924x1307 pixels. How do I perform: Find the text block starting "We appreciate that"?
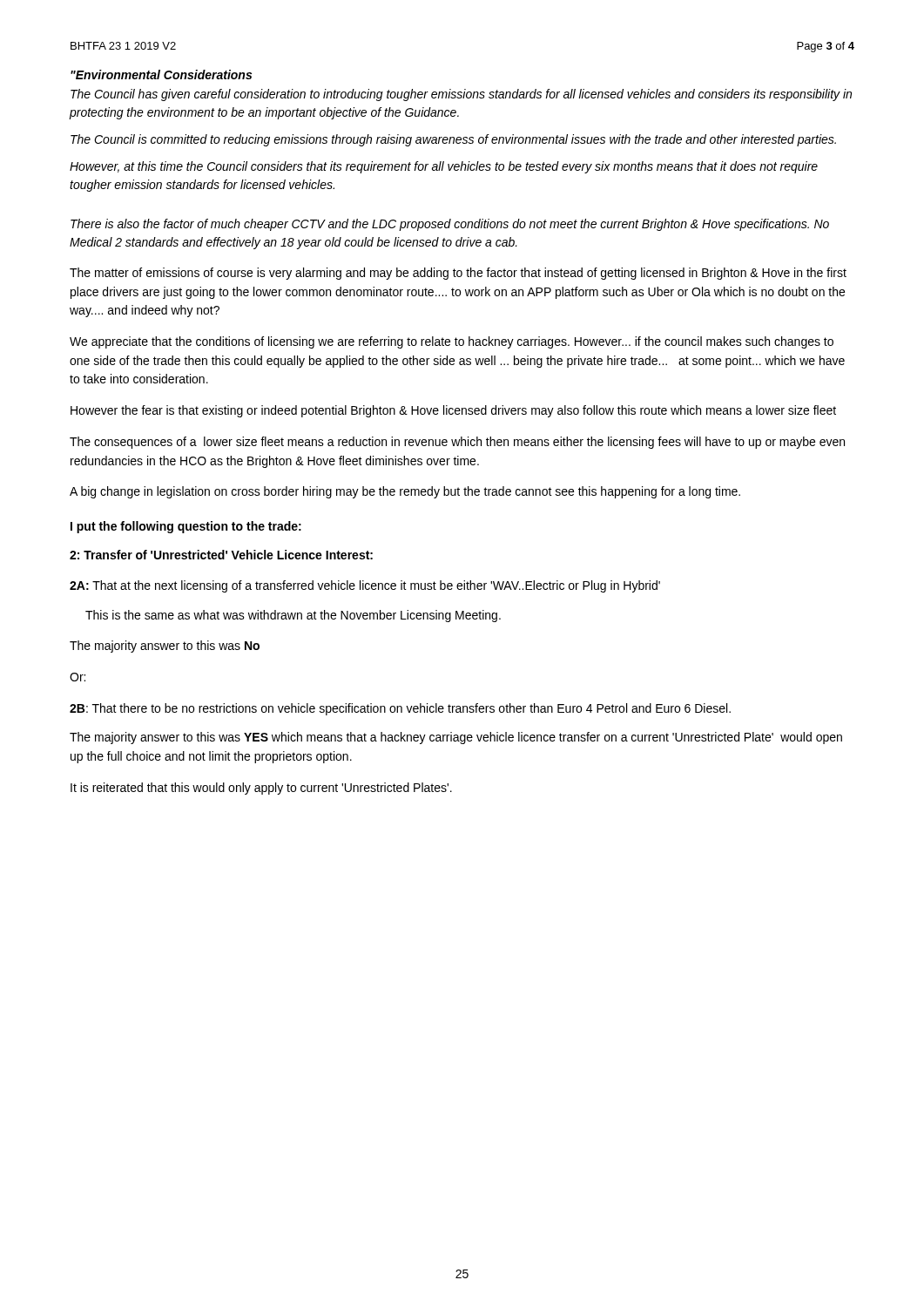(x=457, y=360)
